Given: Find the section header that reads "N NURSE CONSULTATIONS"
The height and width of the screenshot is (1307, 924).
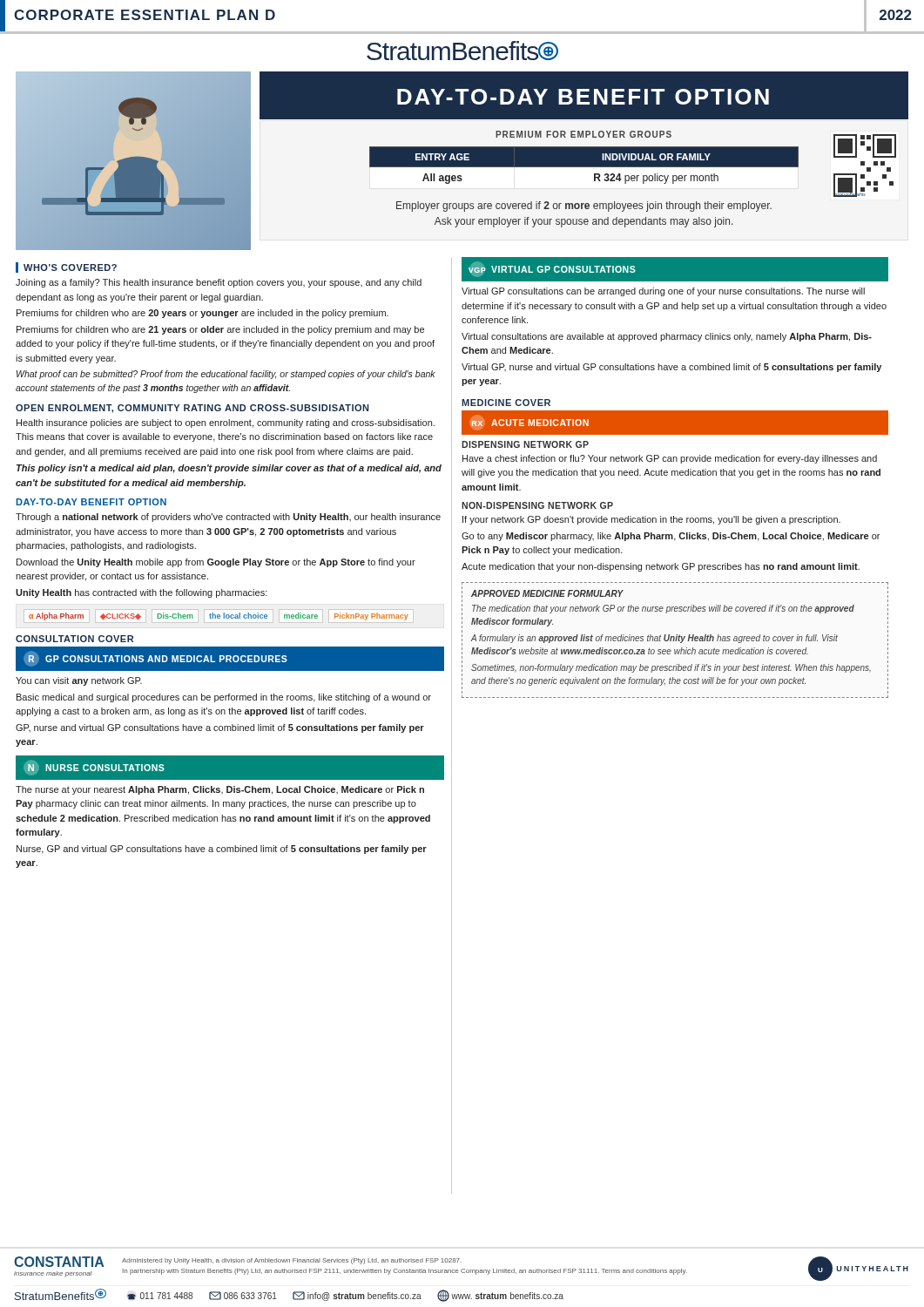Looking at the screenshot, I should (94, 767).
